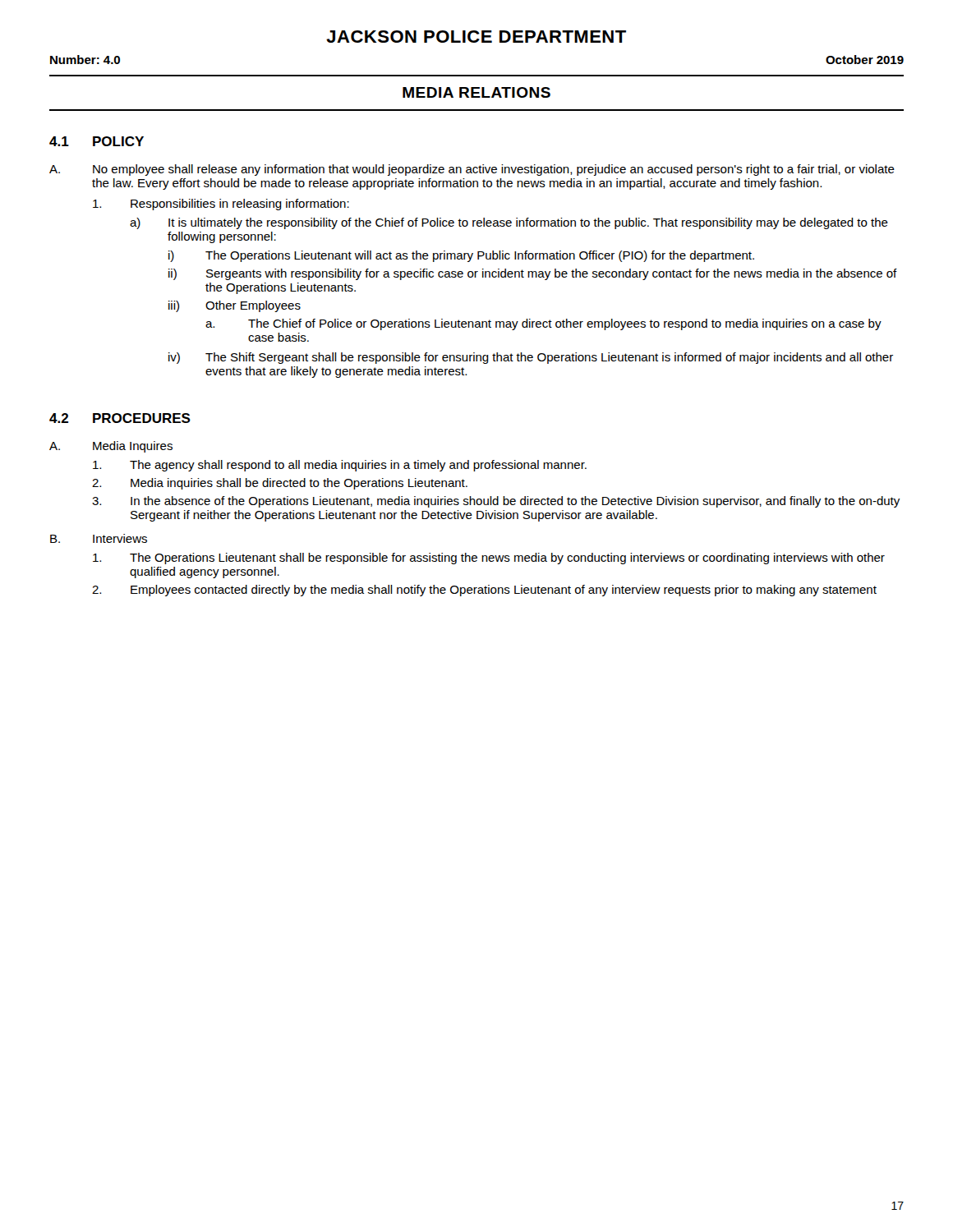Viewport: 953px width, 1232px height.
Task: Point to the block beginning "2. Employees contacted directly by"
Action: coord(498,589)
